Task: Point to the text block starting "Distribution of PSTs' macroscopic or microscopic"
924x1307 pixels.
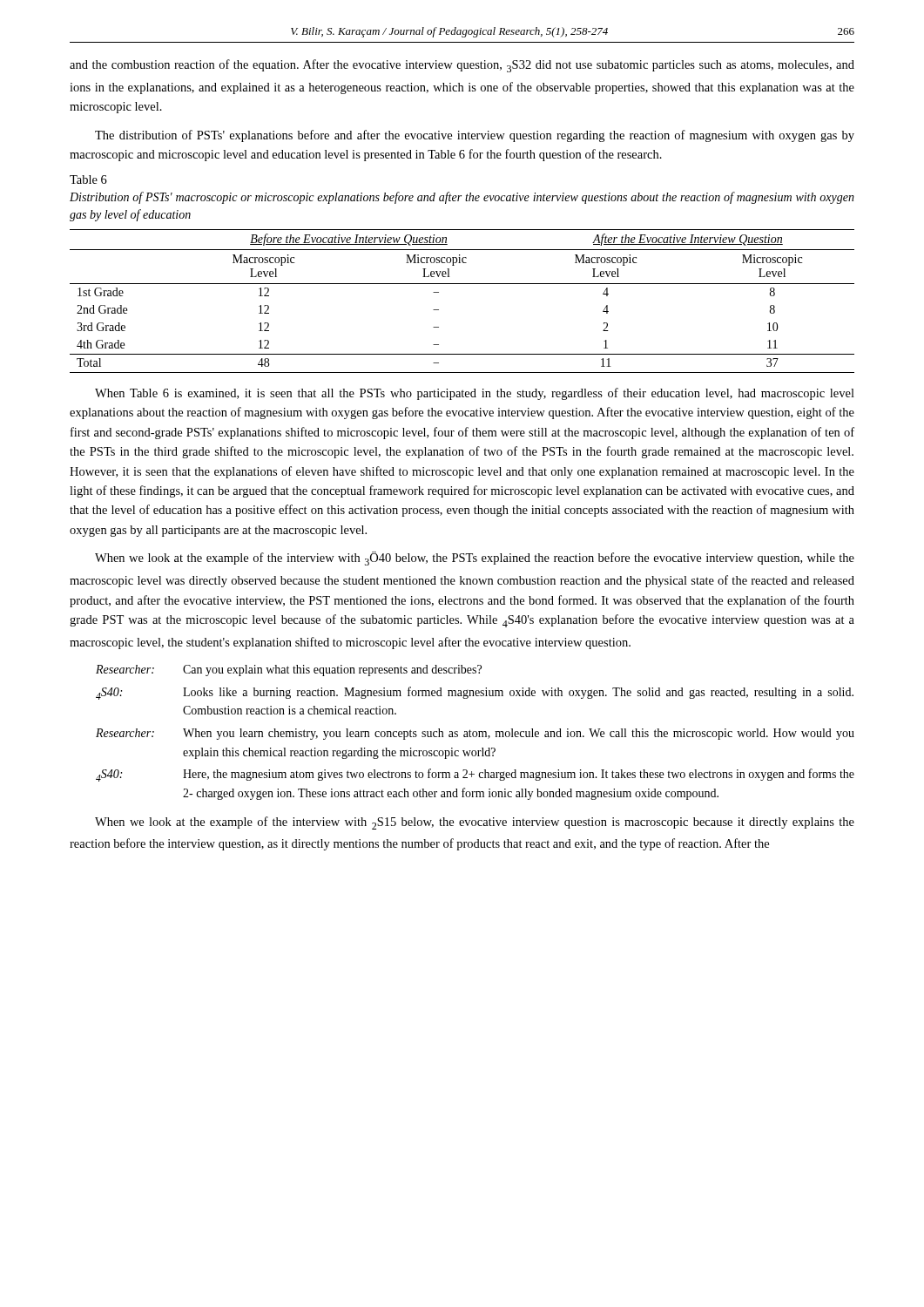Action: (462, 206)
